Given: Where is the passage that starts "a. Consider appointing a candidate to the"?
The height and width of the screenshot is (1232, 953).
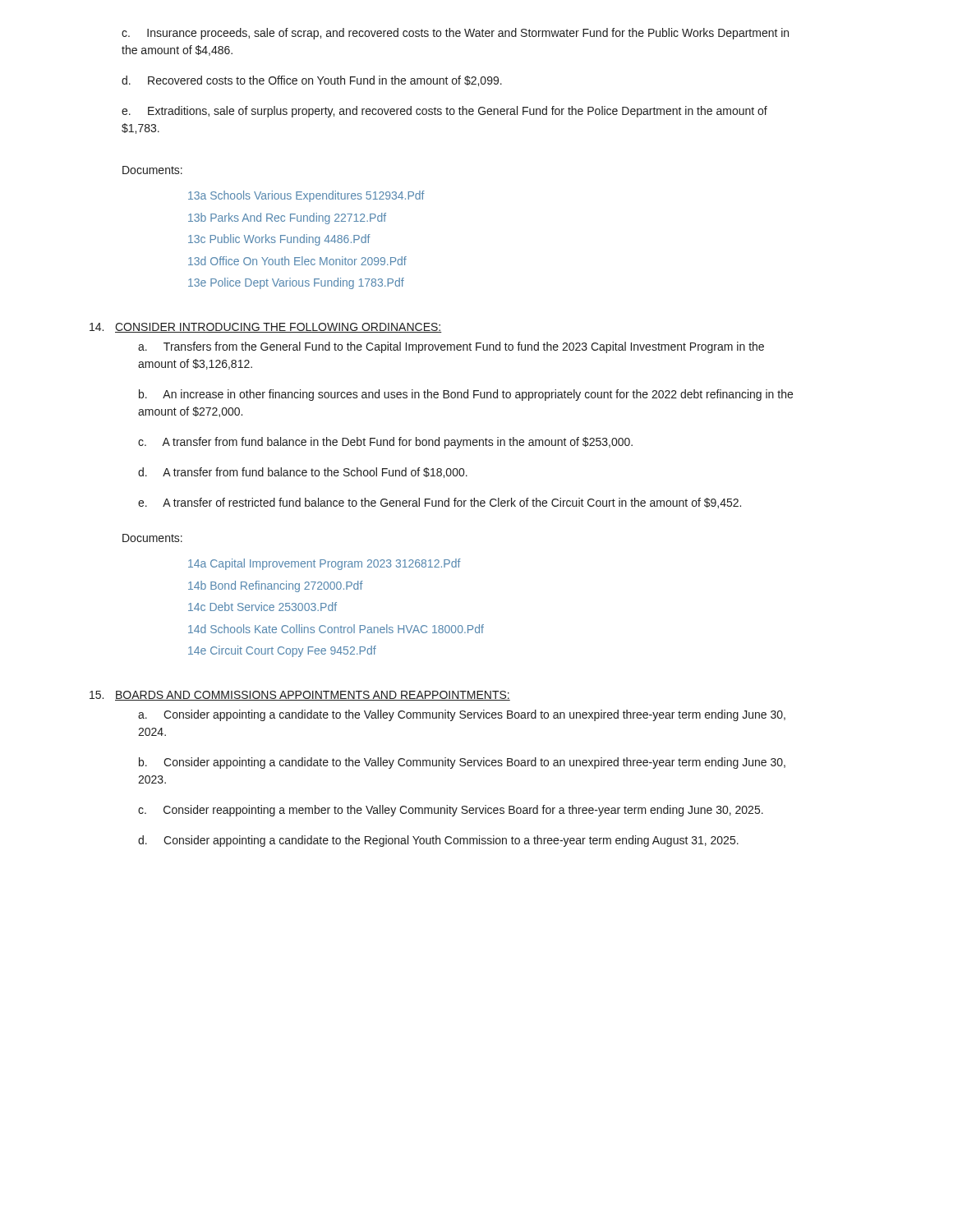Looking at the screenshot, I should (462, 723).
